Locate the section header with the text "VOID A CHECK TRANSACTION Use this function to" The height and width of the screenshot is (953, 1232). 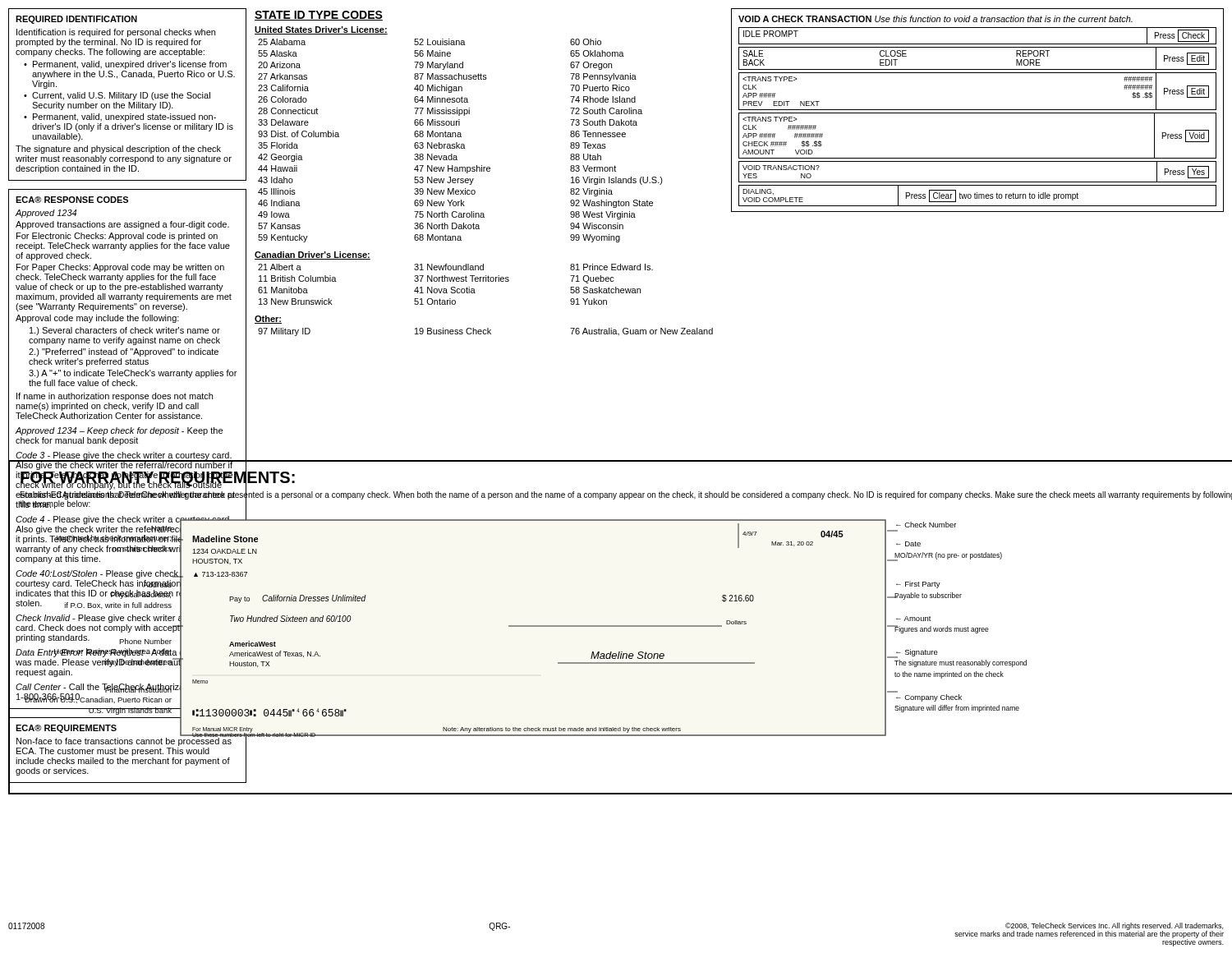[x=977, y=110]
